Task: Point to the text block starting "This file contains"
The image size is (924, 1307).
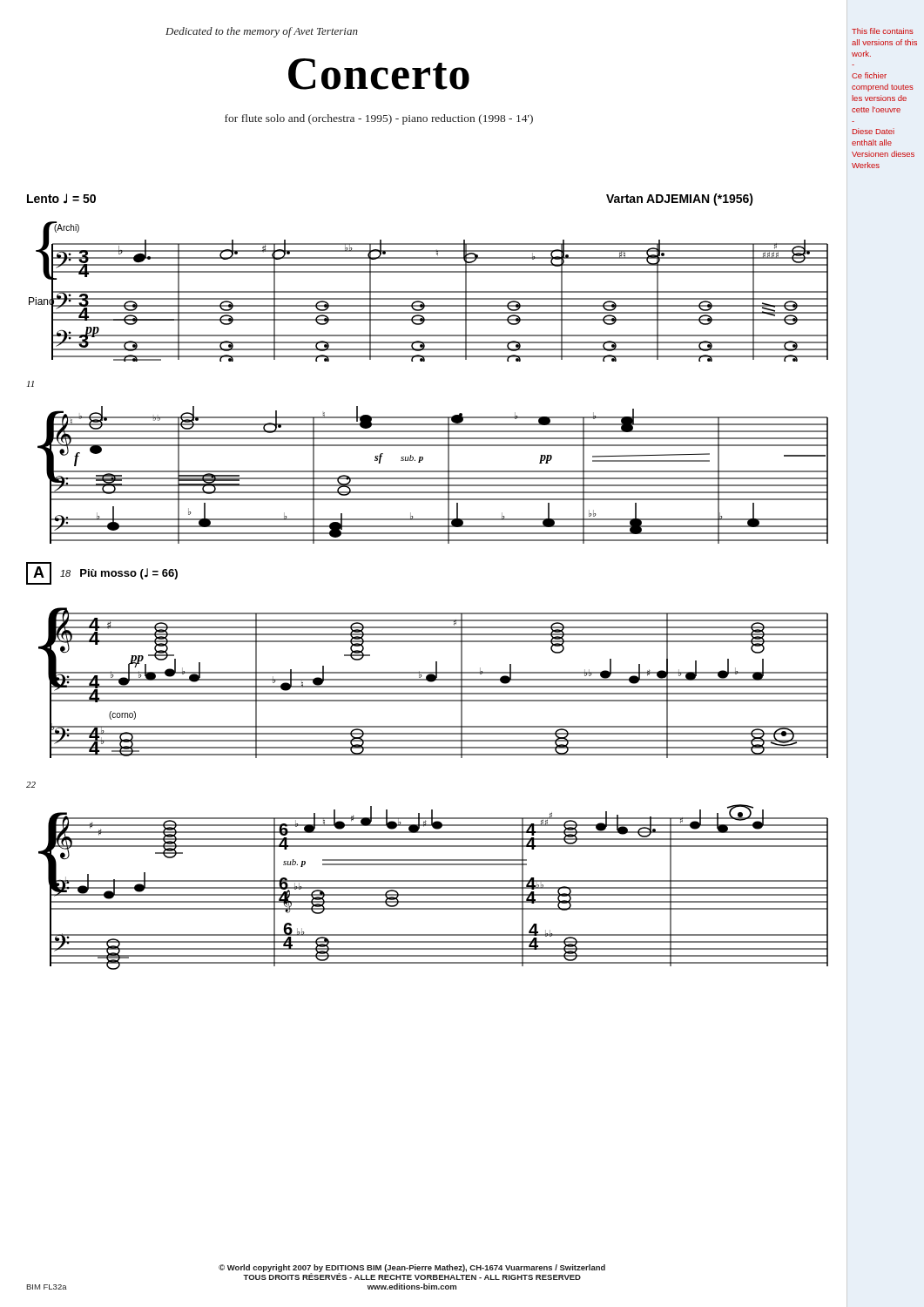Action: click(x=885, y=98)
